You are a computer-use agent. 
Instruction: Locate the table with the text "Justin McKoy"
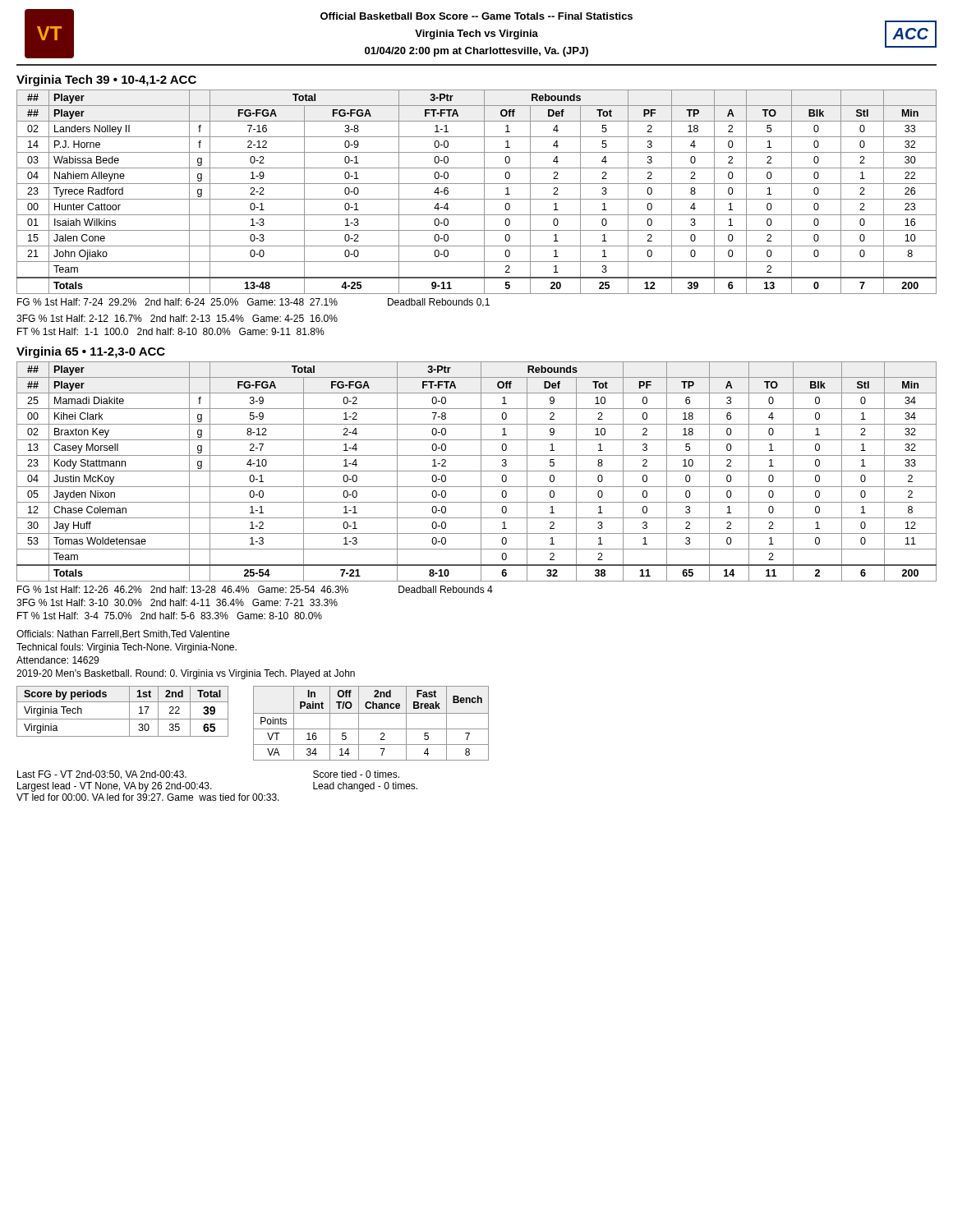[x=476, y=472]
